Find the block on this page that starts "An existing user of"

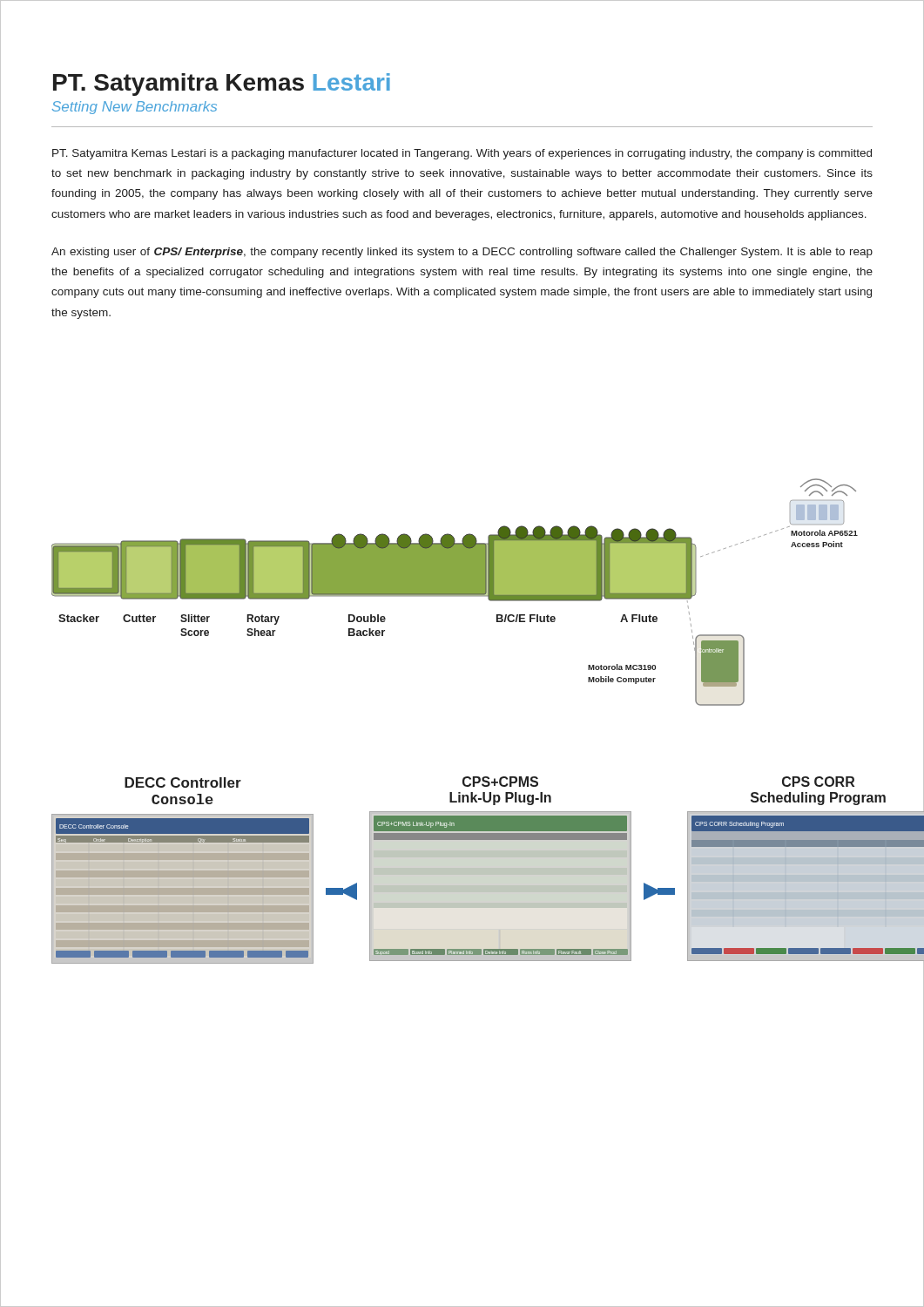point(462,282)
